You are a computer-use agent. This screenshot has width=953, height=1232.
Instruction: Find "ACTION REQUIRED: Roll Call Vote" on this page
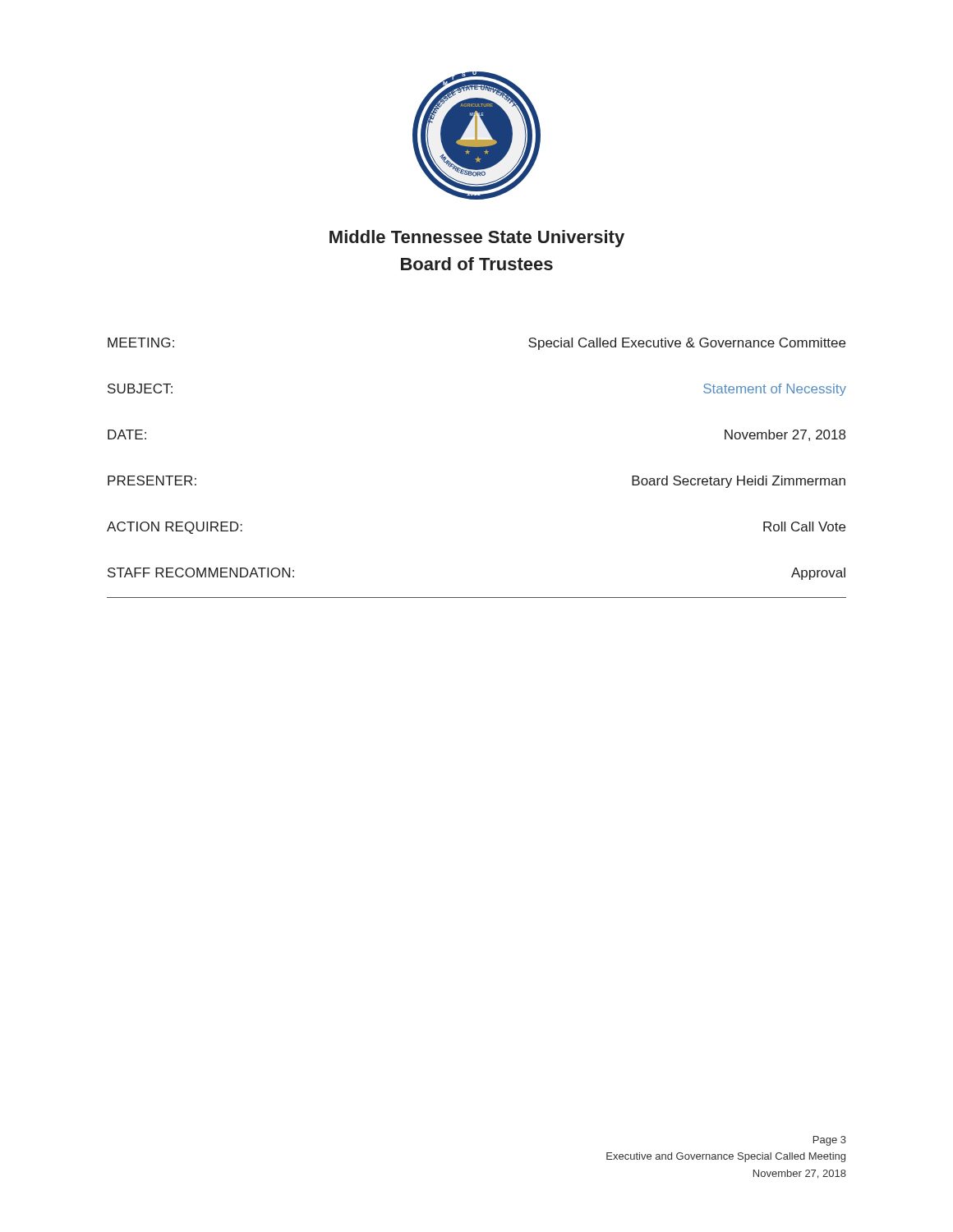pos(170,528)
